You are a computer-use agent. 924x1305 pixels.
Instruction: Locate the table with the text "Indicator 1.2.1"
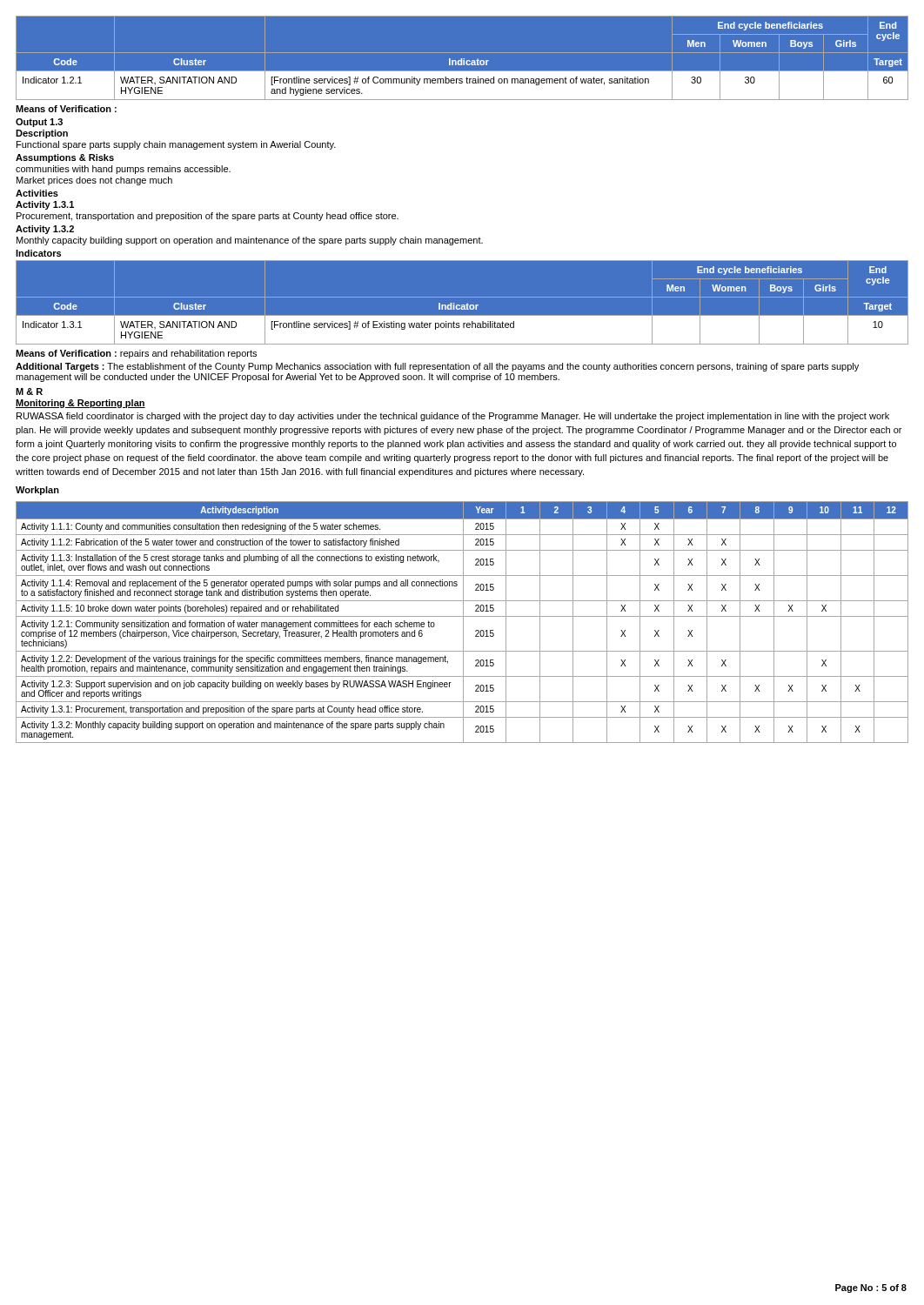coord(462,58)
